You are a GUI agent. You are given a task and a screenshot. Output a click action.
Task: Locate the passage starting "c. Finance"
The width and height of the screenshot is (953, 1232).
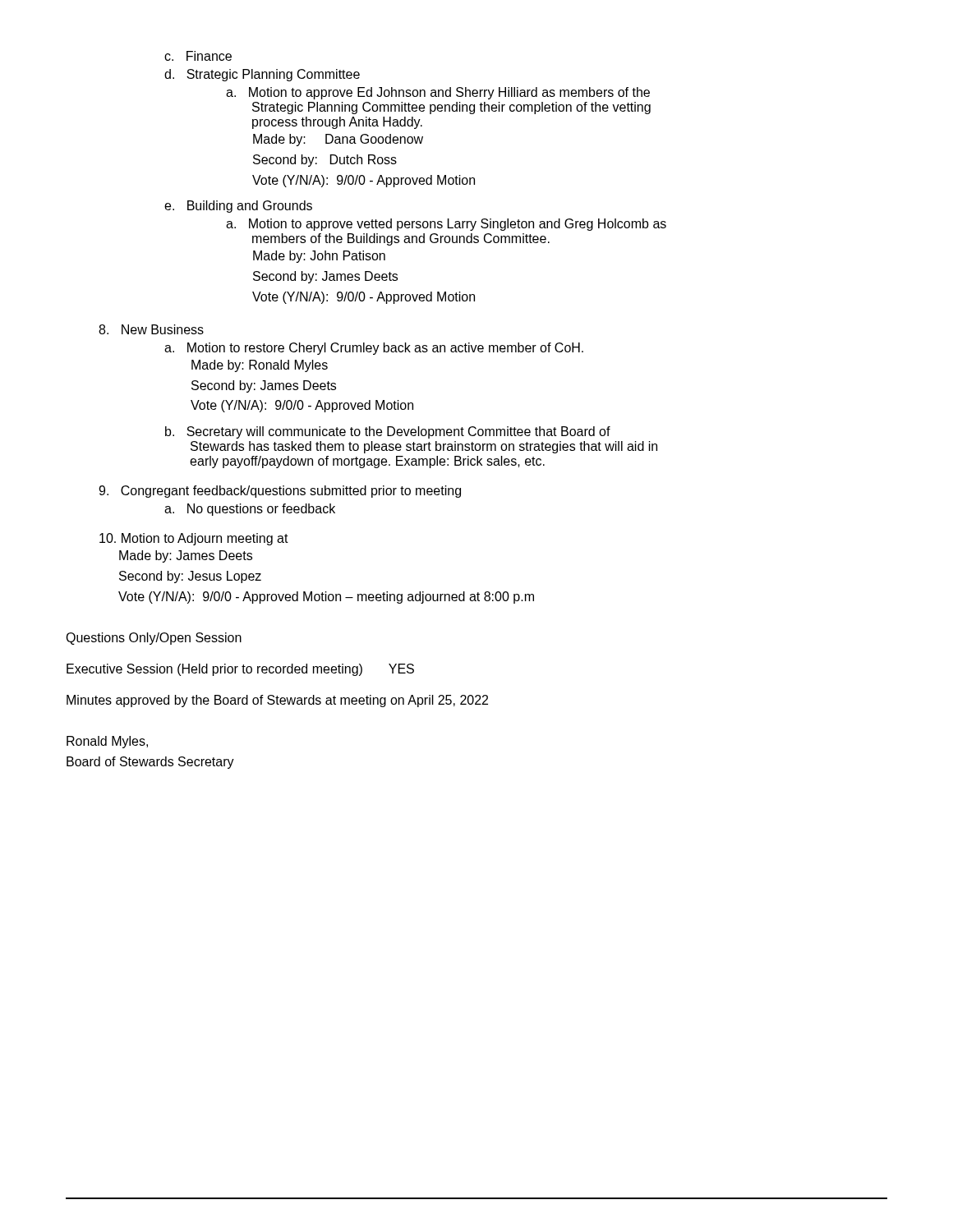click(x=198, y=56)
